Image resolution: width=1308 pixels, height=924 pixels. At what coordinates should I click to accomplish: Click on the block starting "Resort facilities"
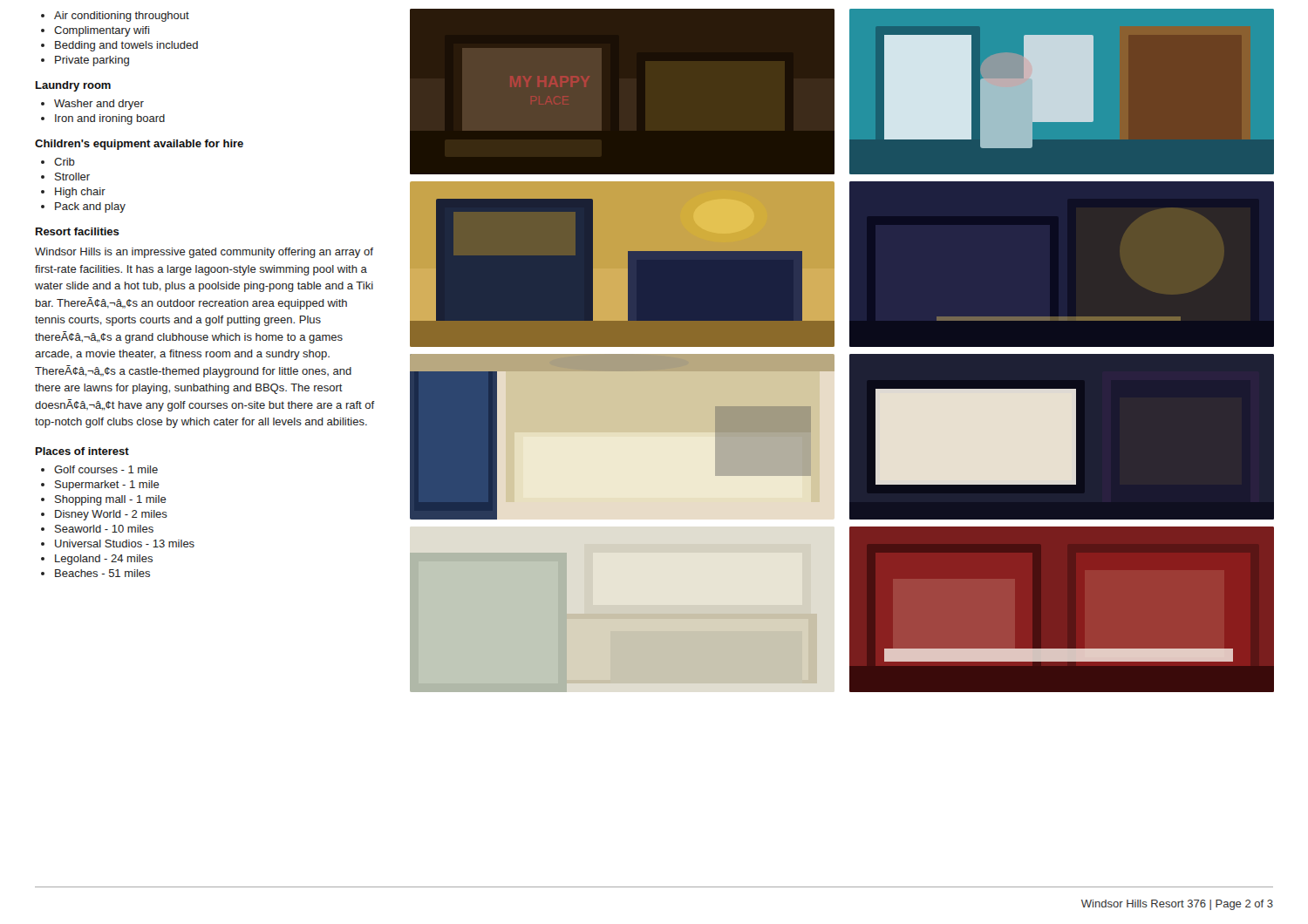pos(77,231)
